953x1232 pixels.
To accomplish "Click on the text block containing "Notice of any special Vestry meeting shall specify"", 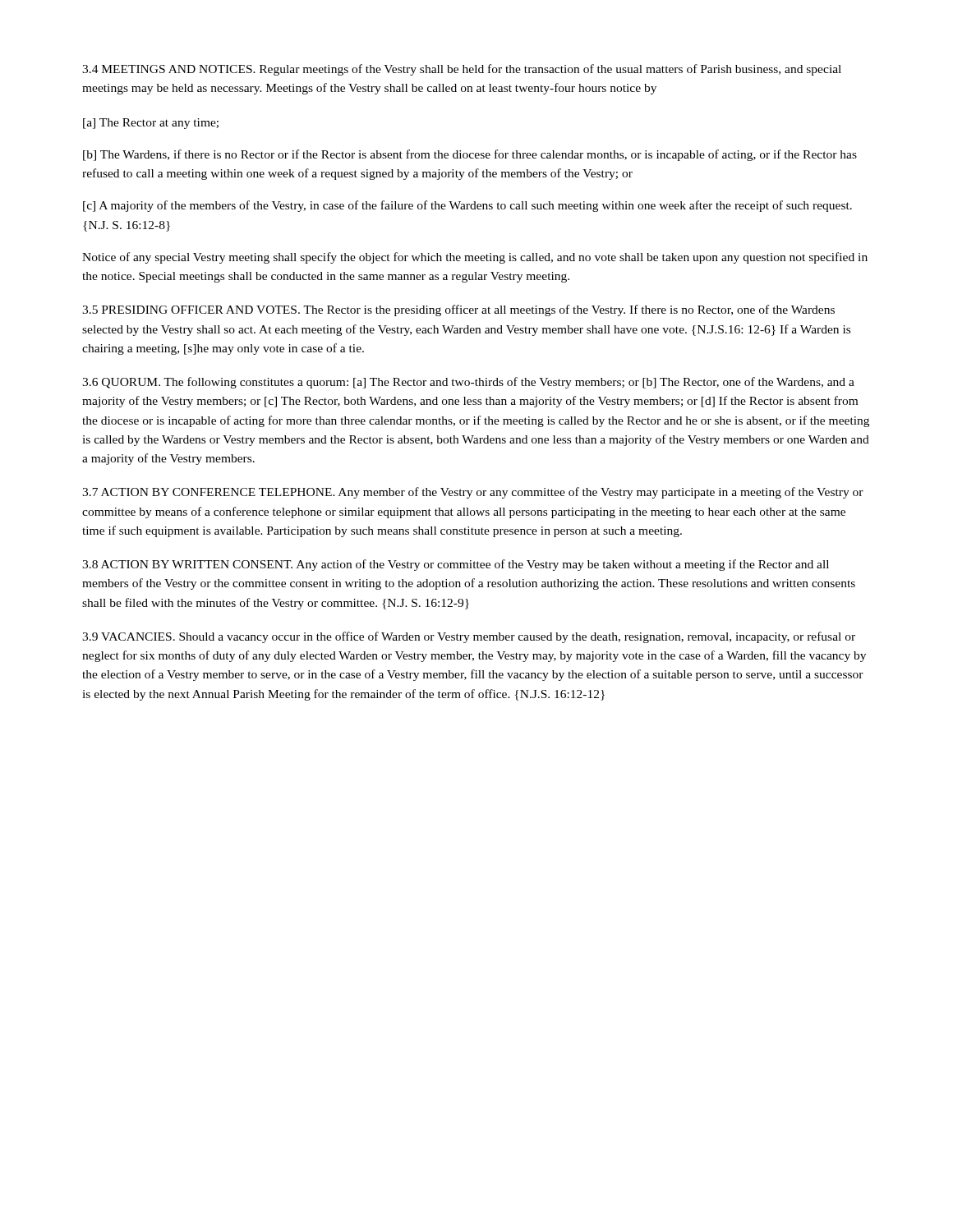I will [x=475, y=266].
